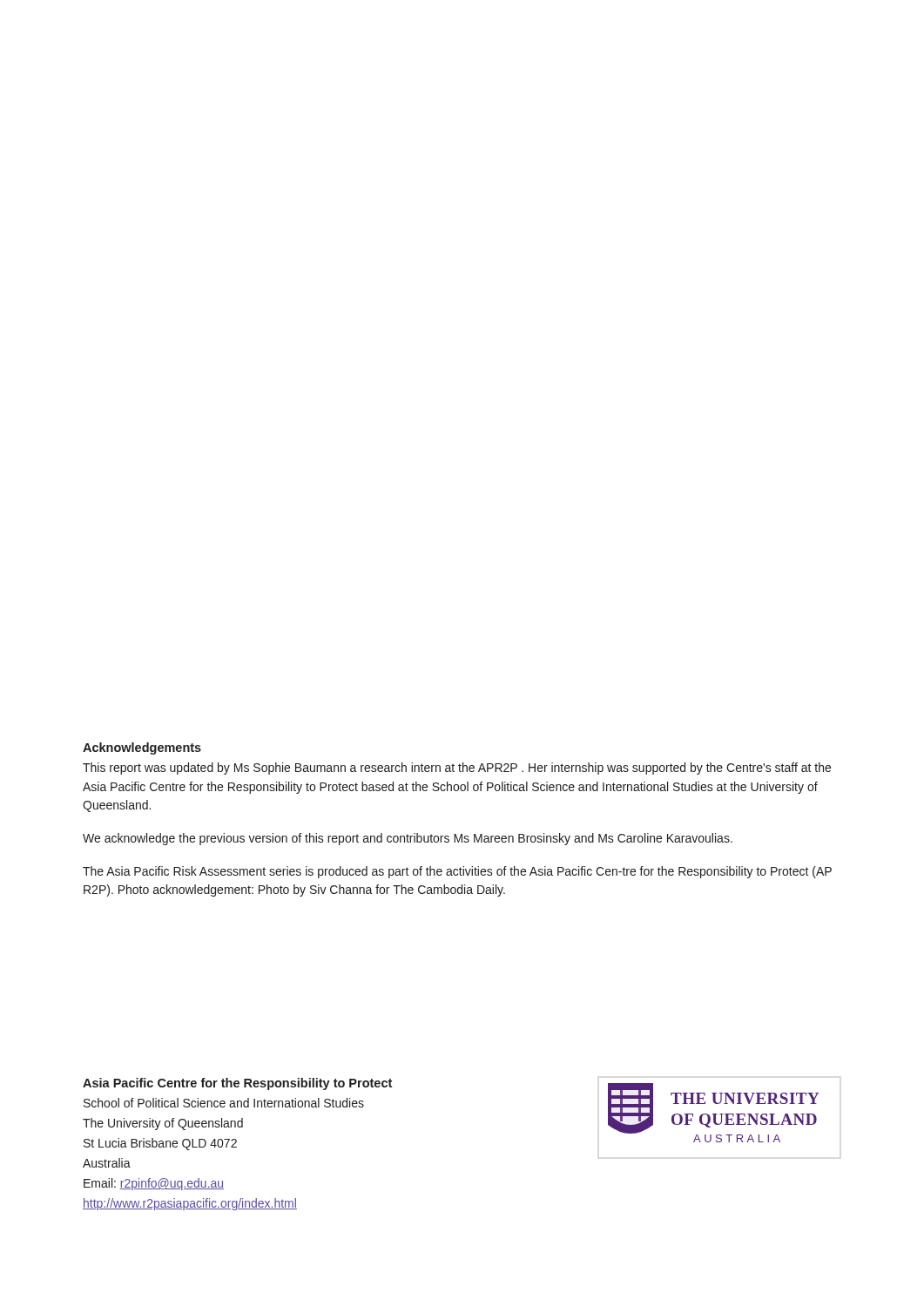The image size is (924, 1307).
Task: Click on the text starting "This report was updated by Ms Sophie Baumann"
Action: click(x=457, y=787)
